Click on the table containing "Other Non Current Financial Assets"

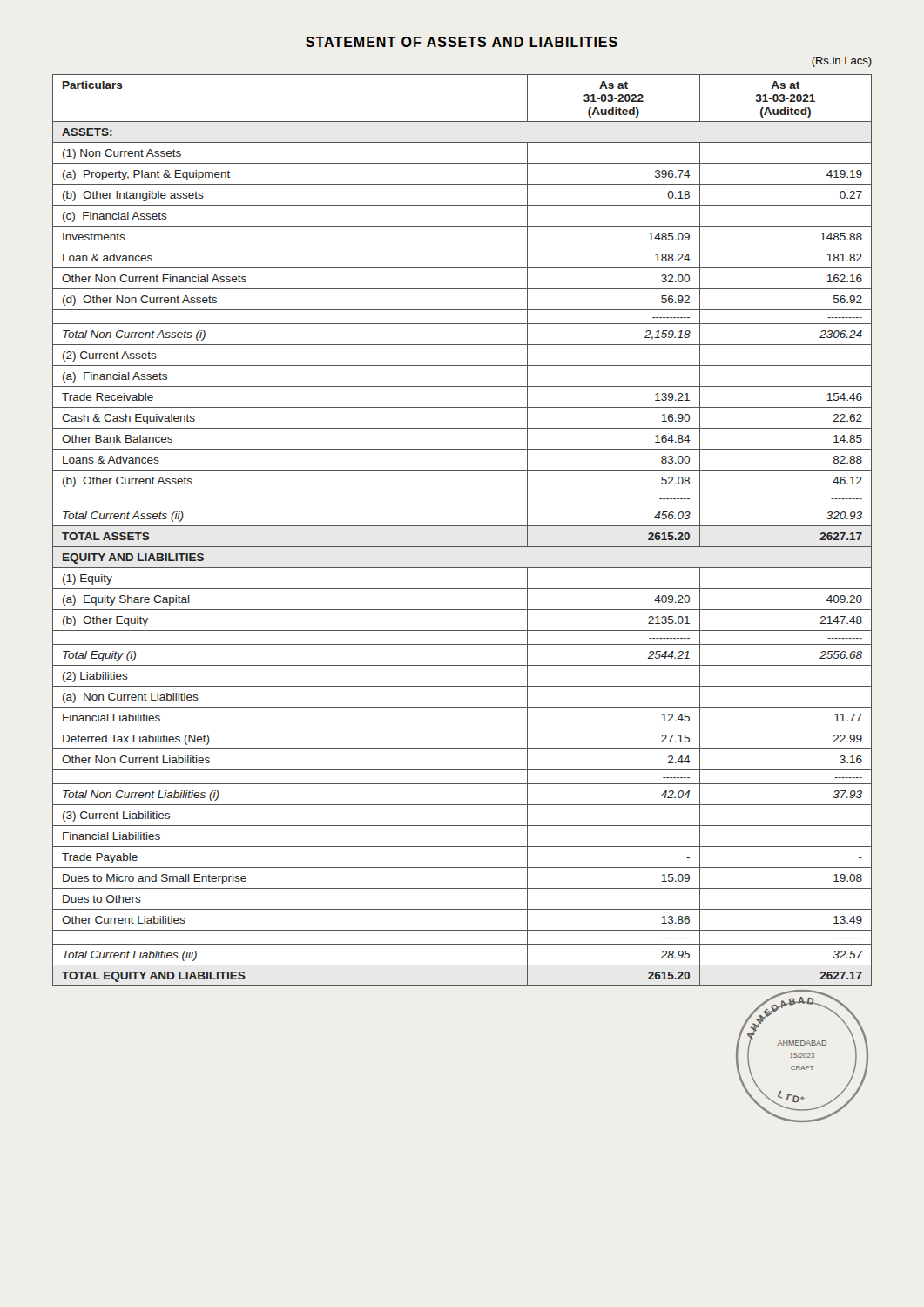[462, 530]
